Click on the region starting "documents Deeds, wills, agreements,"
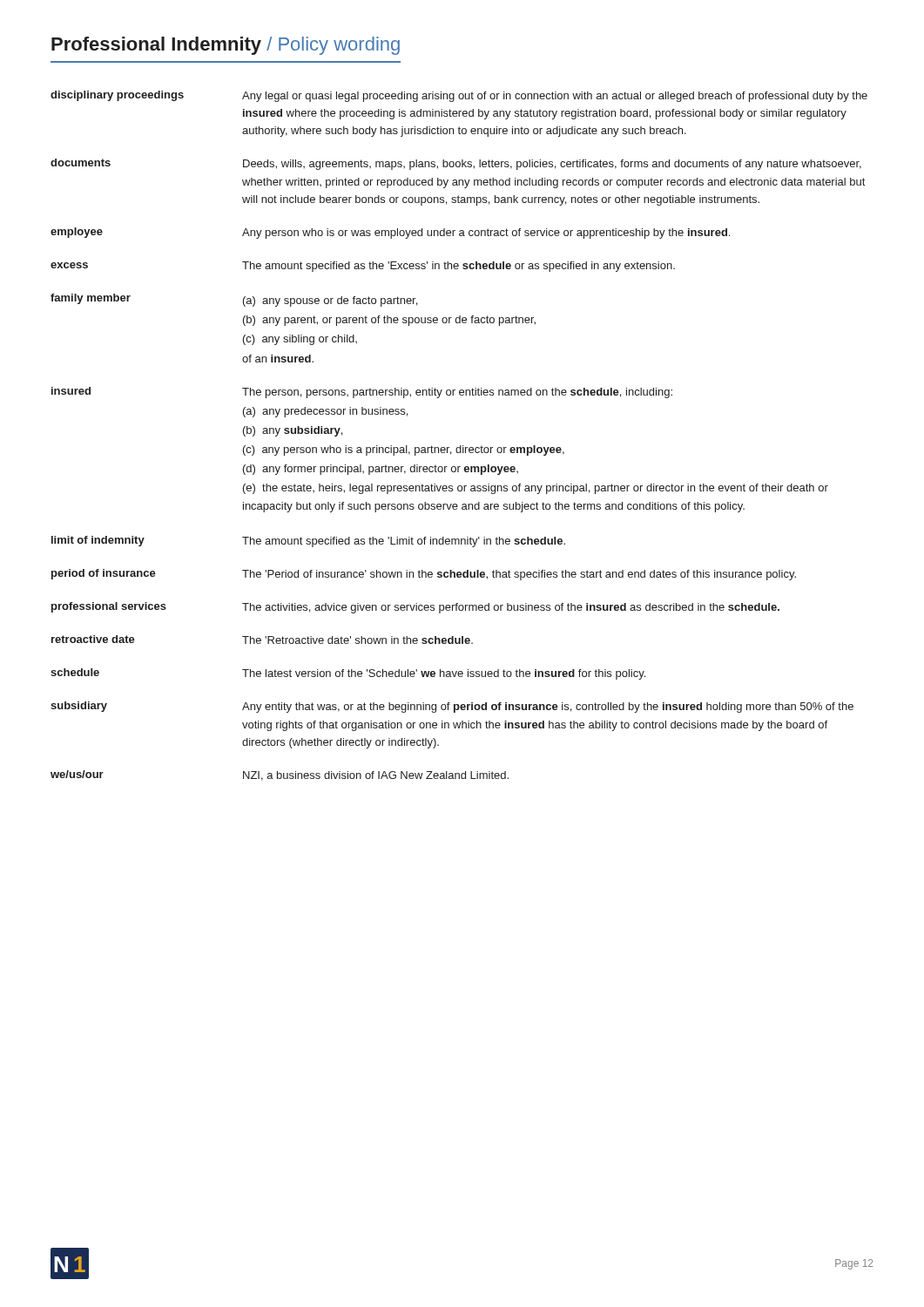924x1307 pixels. (462, 182)
